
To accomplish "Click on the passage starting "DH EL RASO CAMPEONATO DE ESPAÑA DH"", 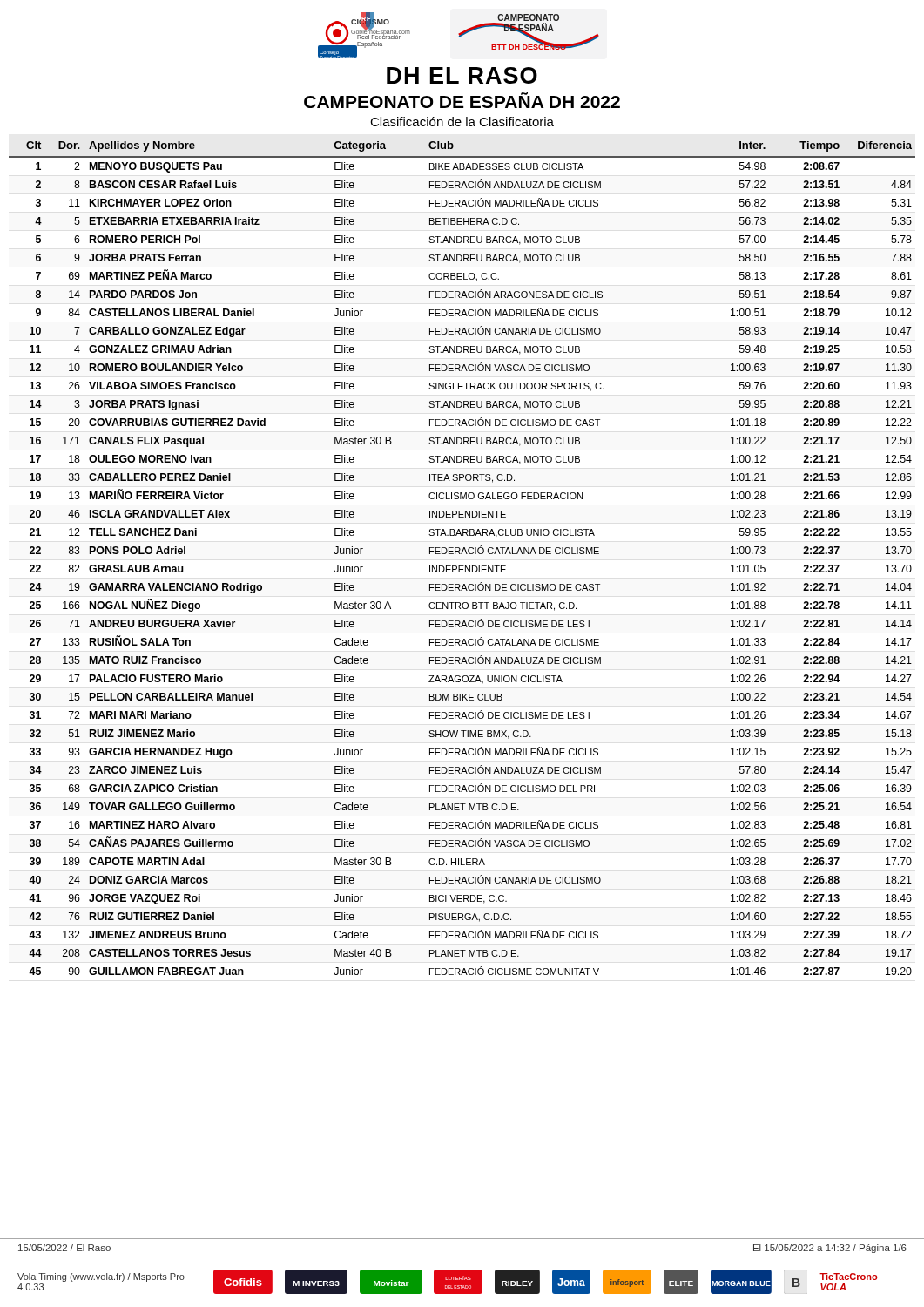I will (x=462, y=96).
